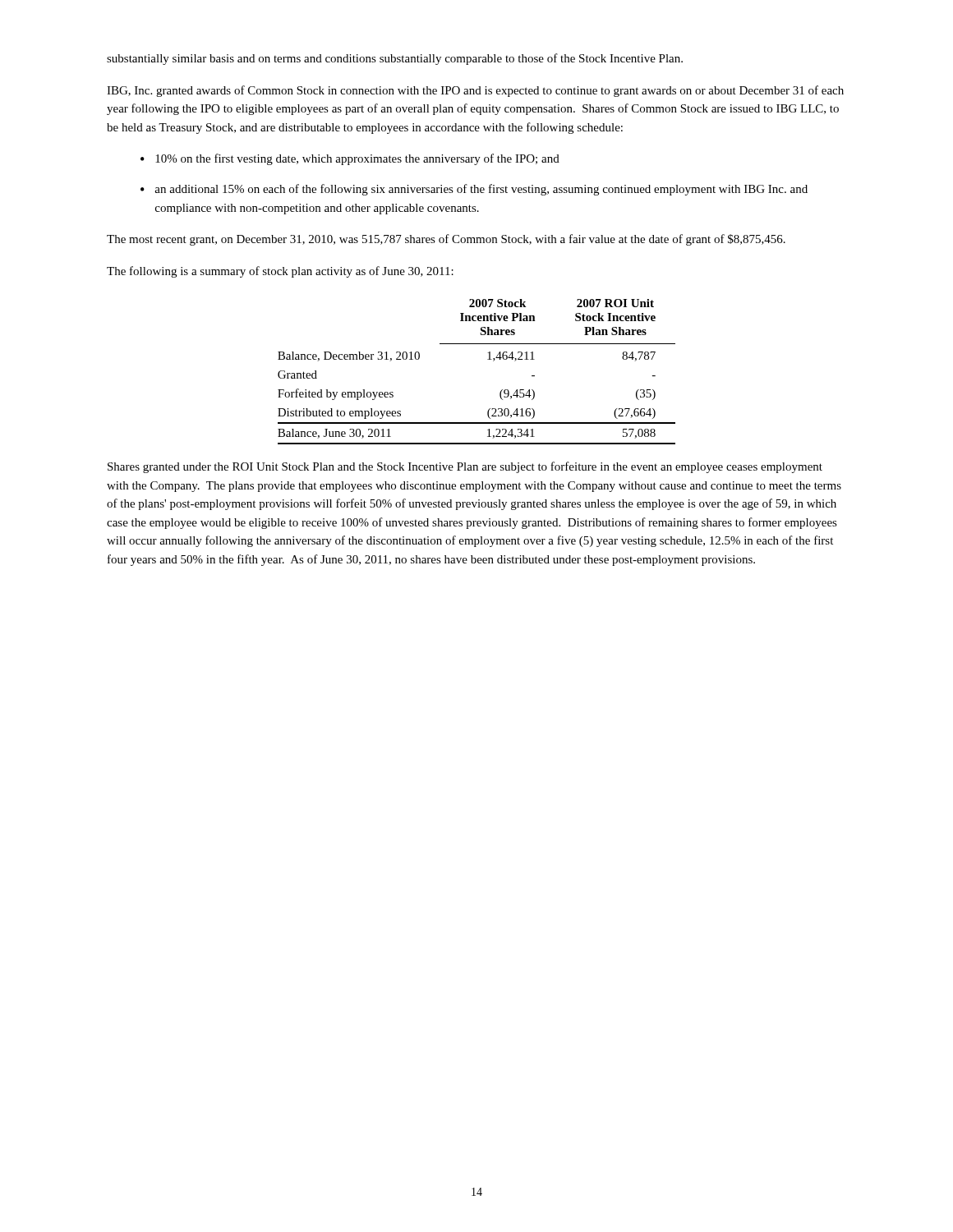Find the list item with the text "• an additional"
This screenshot has width=953, height=1232.
coord(493,198)
